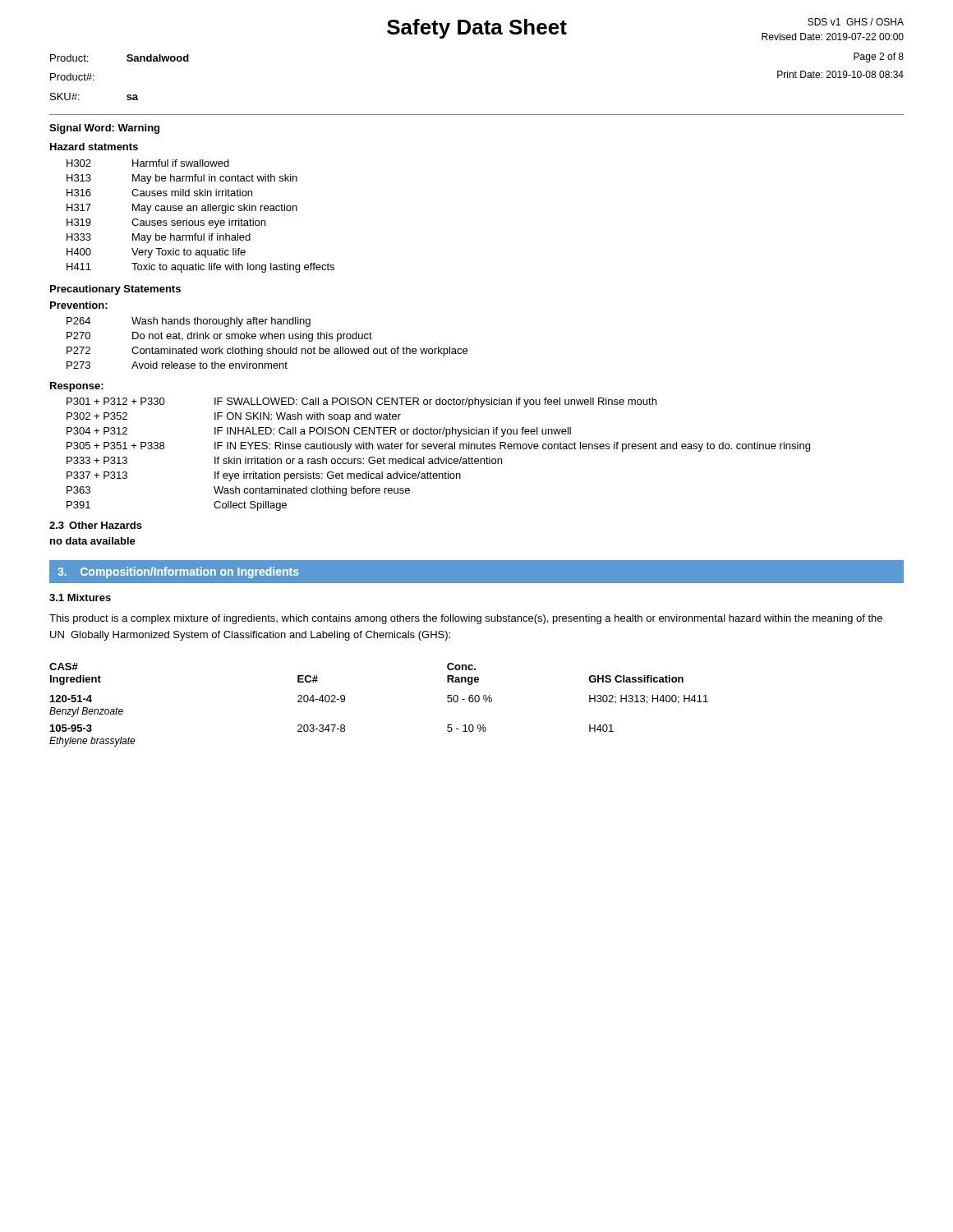Find the text starting "This product is"
This screenshot has width=953, height=1232.
[466, 626]
